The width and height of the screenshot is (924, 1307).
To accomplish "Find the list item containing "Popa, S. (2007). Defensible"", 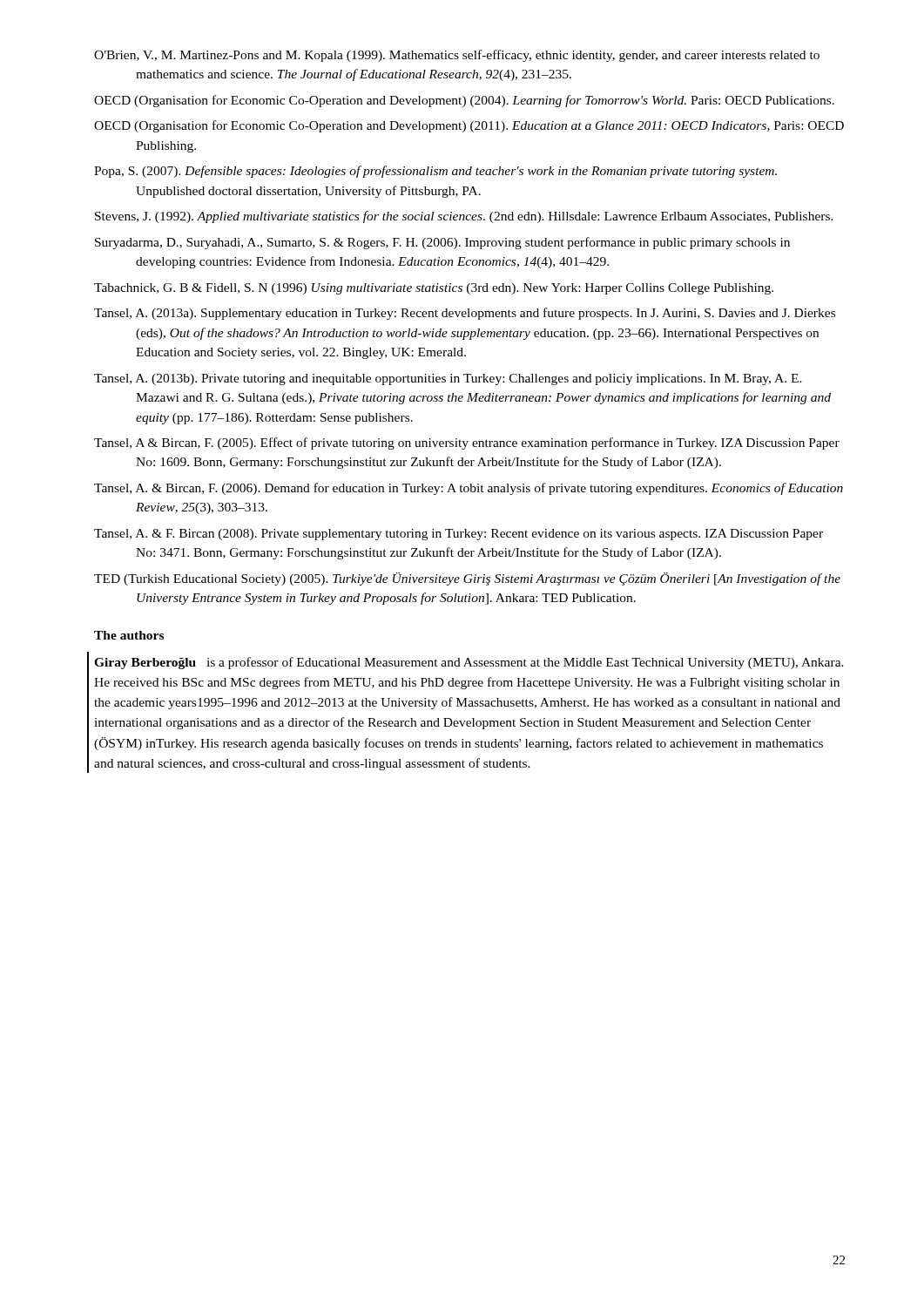I will 436,180.
